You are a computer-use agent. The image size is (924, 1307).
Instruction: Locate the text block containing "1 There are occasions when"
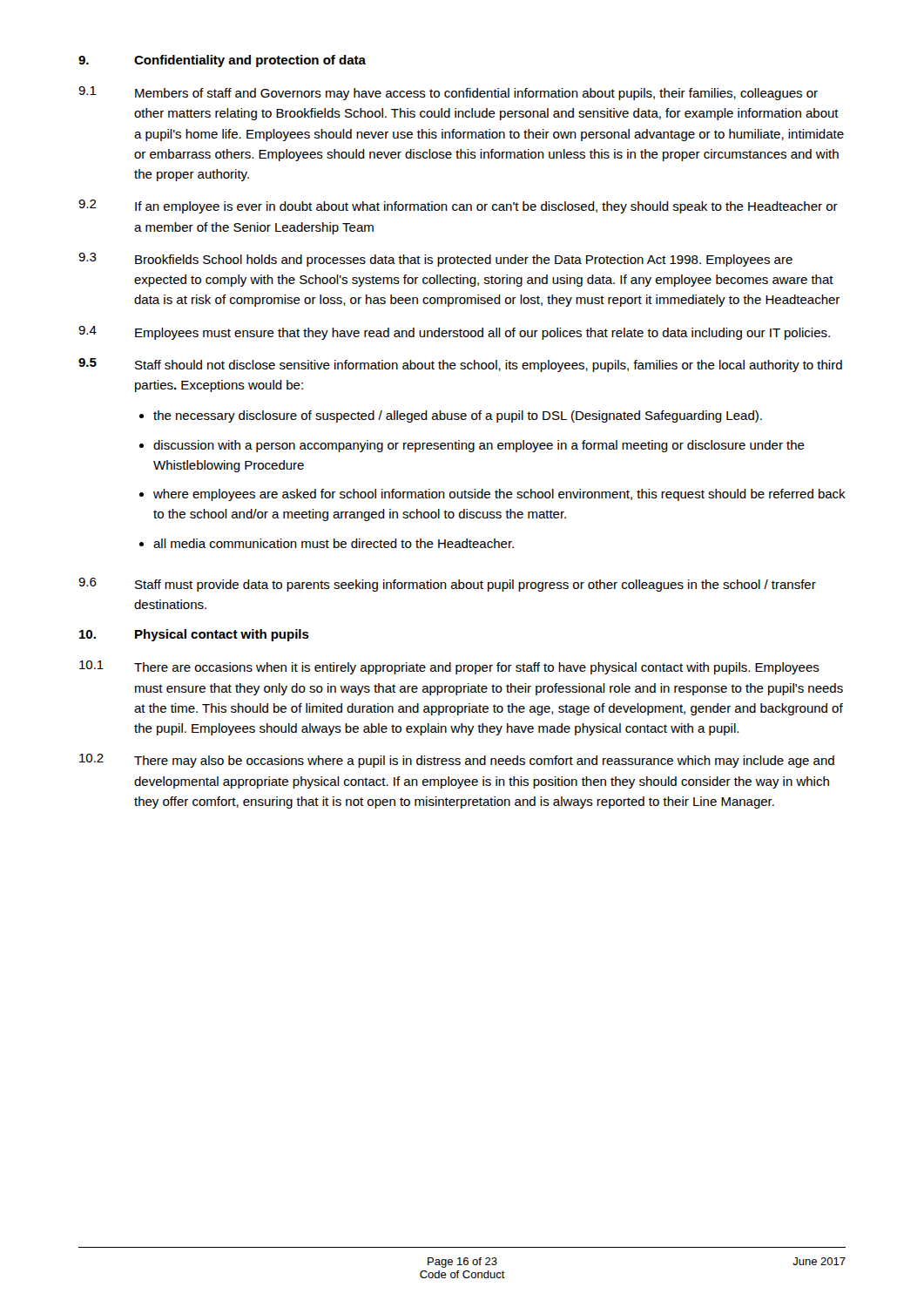pyautogui.click(x=462, y=698)
